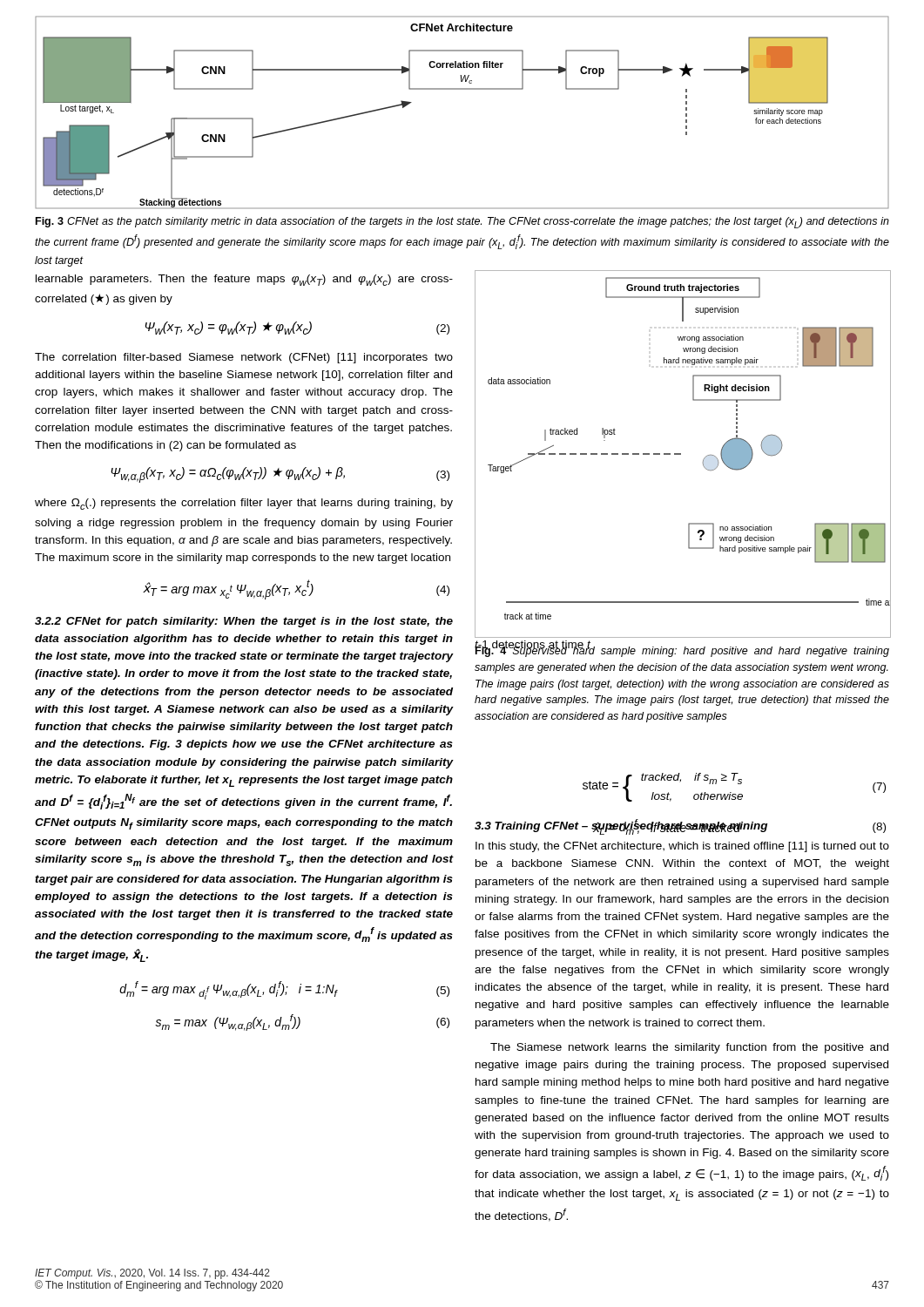Locate the block starting "Fig. 3 CFNet"

pyautogui.click(x=462, y=241)
